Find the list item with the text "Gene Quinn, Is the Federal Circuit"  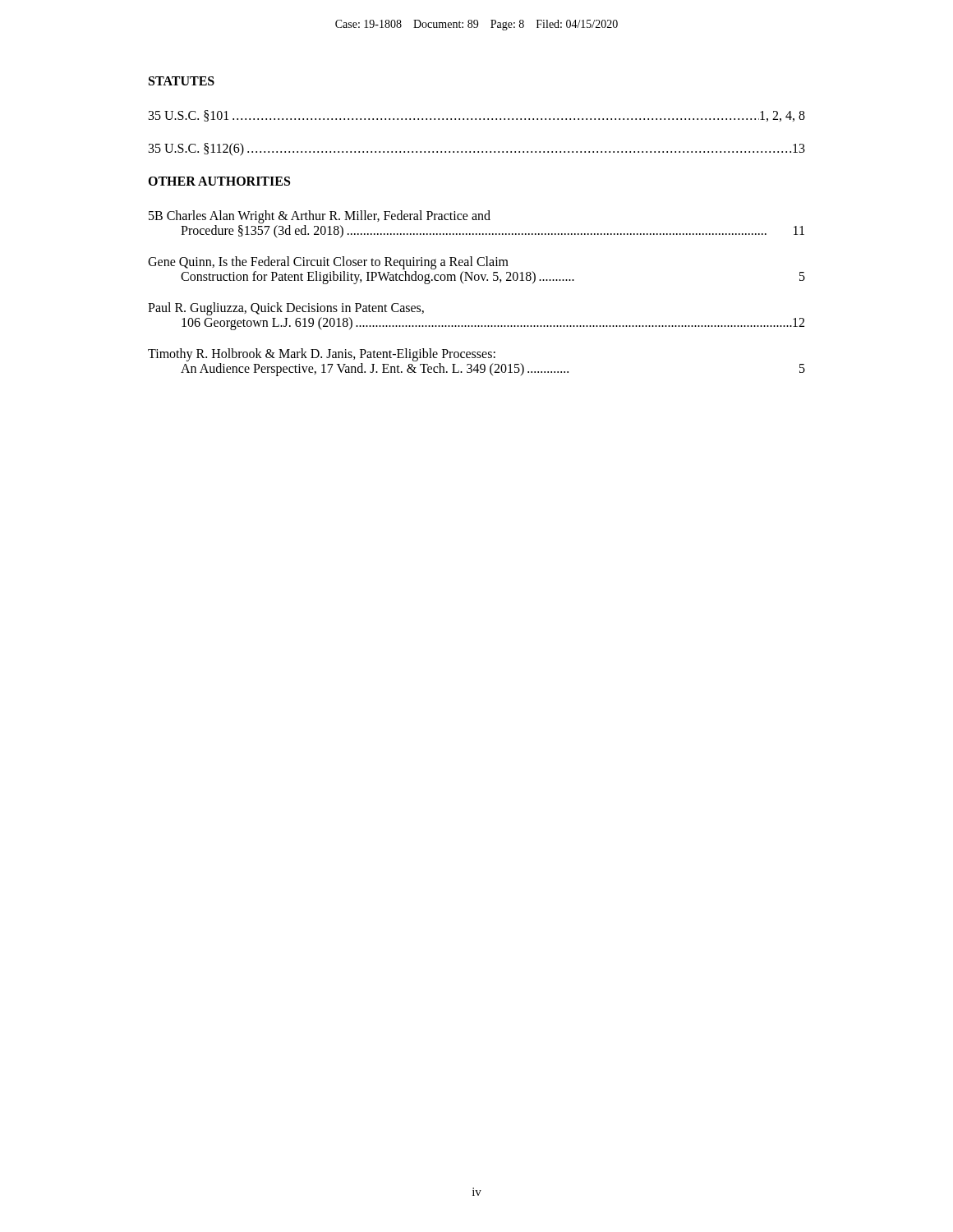click(476, 269)
